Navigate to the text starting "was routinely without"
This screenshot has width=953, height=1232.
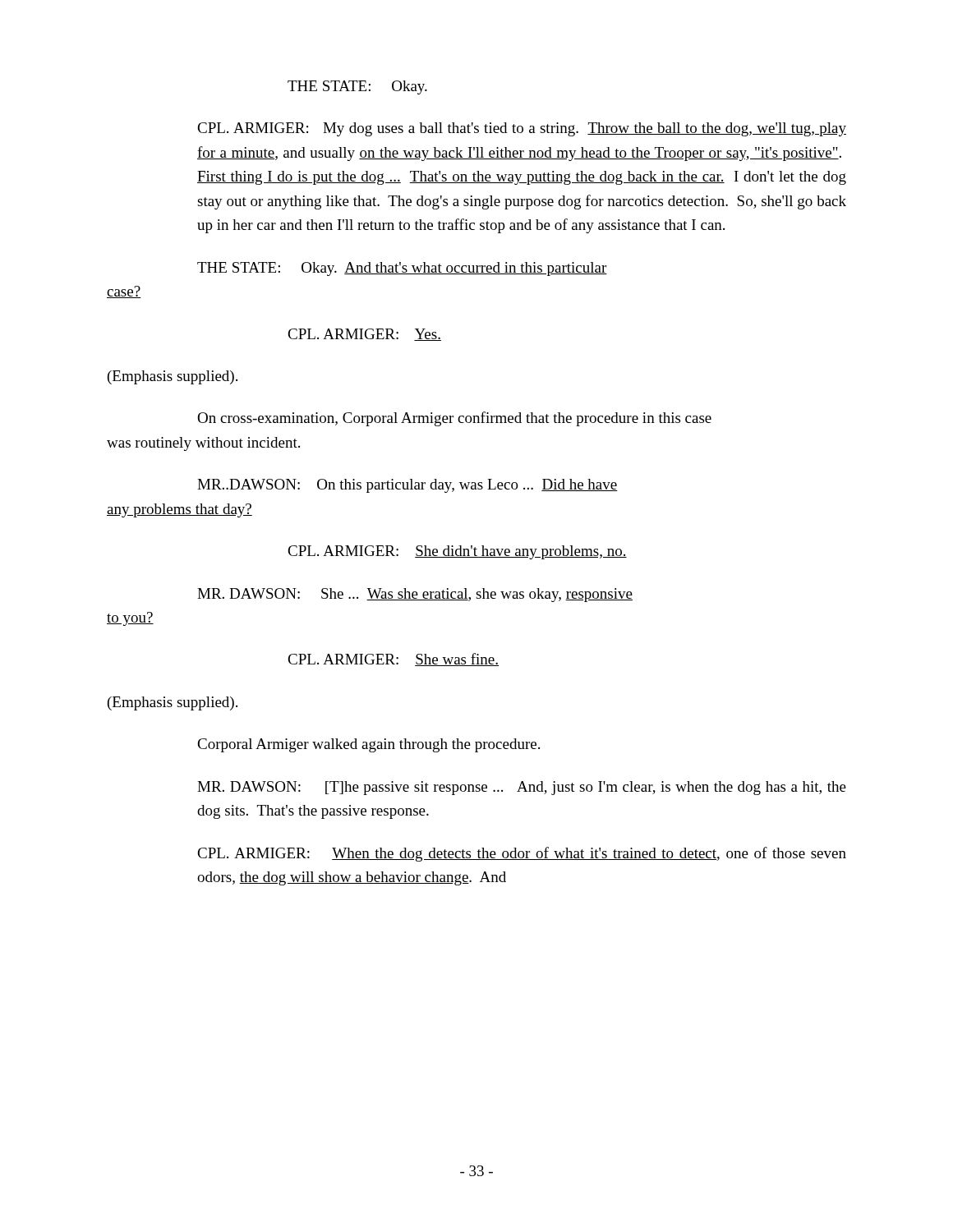point(204,442)
